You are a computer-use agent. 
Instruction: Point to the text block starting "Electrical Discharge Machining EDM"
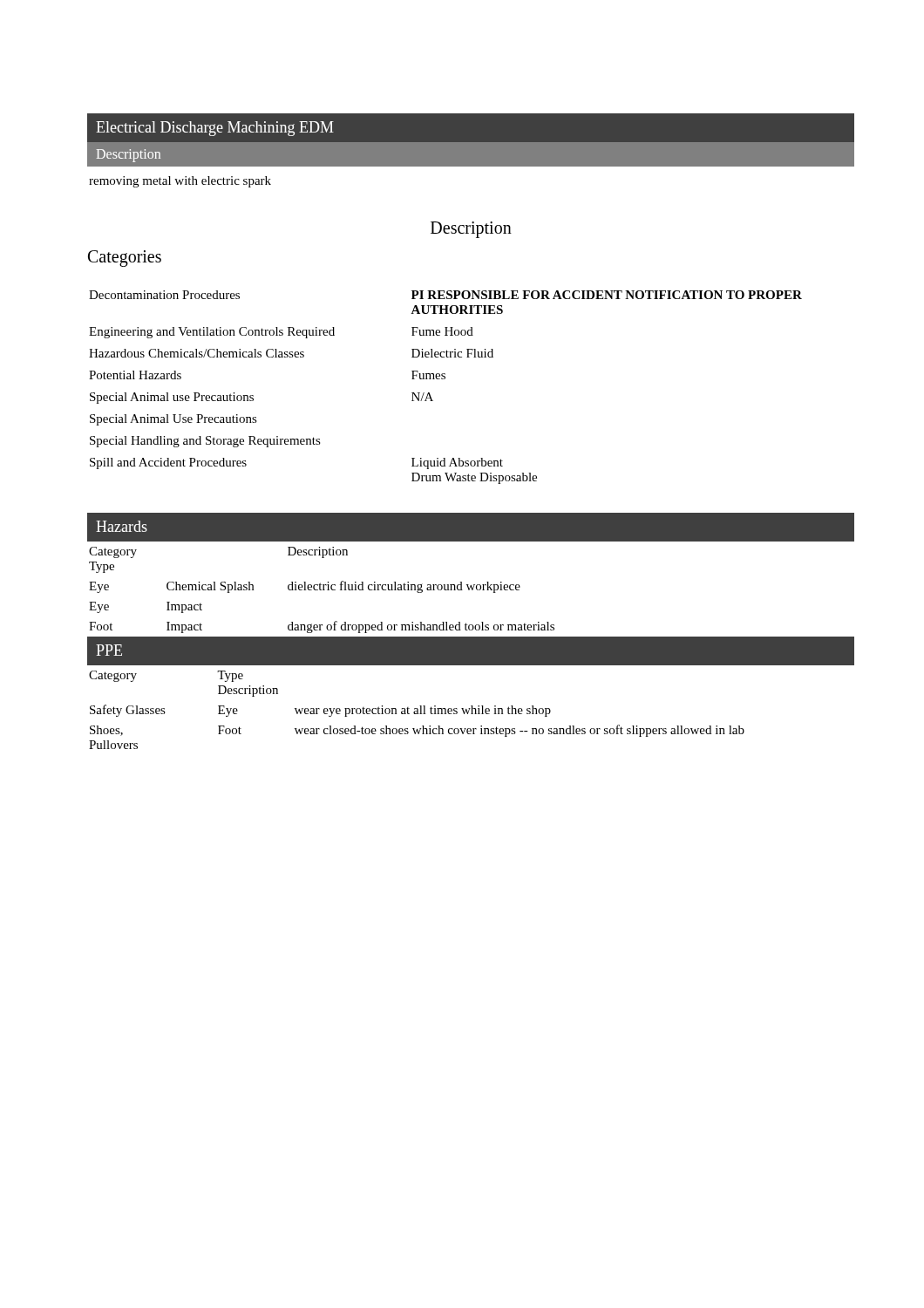coord(471,128)
